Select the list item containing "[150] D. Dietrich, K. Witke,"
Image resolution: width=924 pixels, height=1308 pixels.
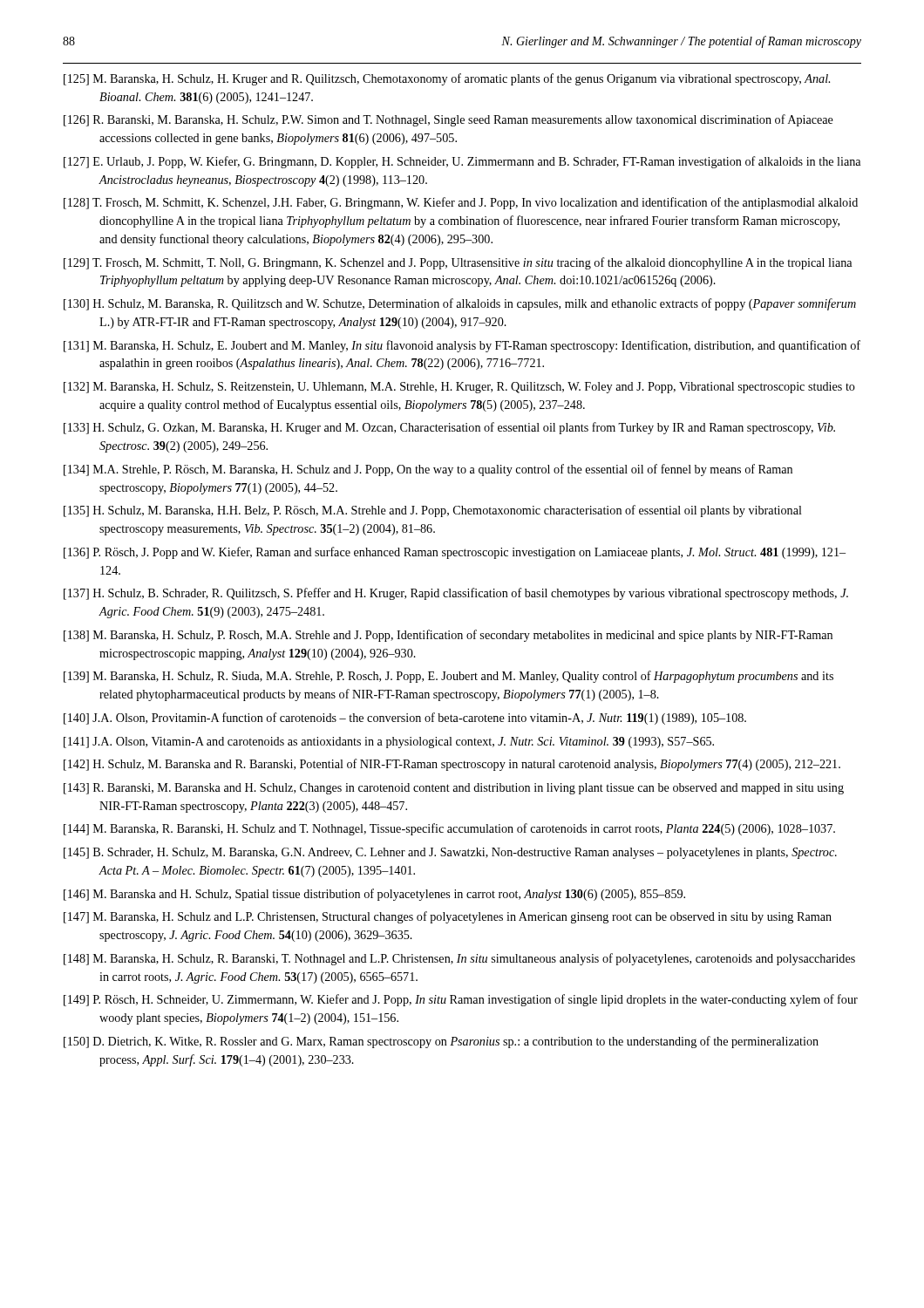[x=441, y=1050]
